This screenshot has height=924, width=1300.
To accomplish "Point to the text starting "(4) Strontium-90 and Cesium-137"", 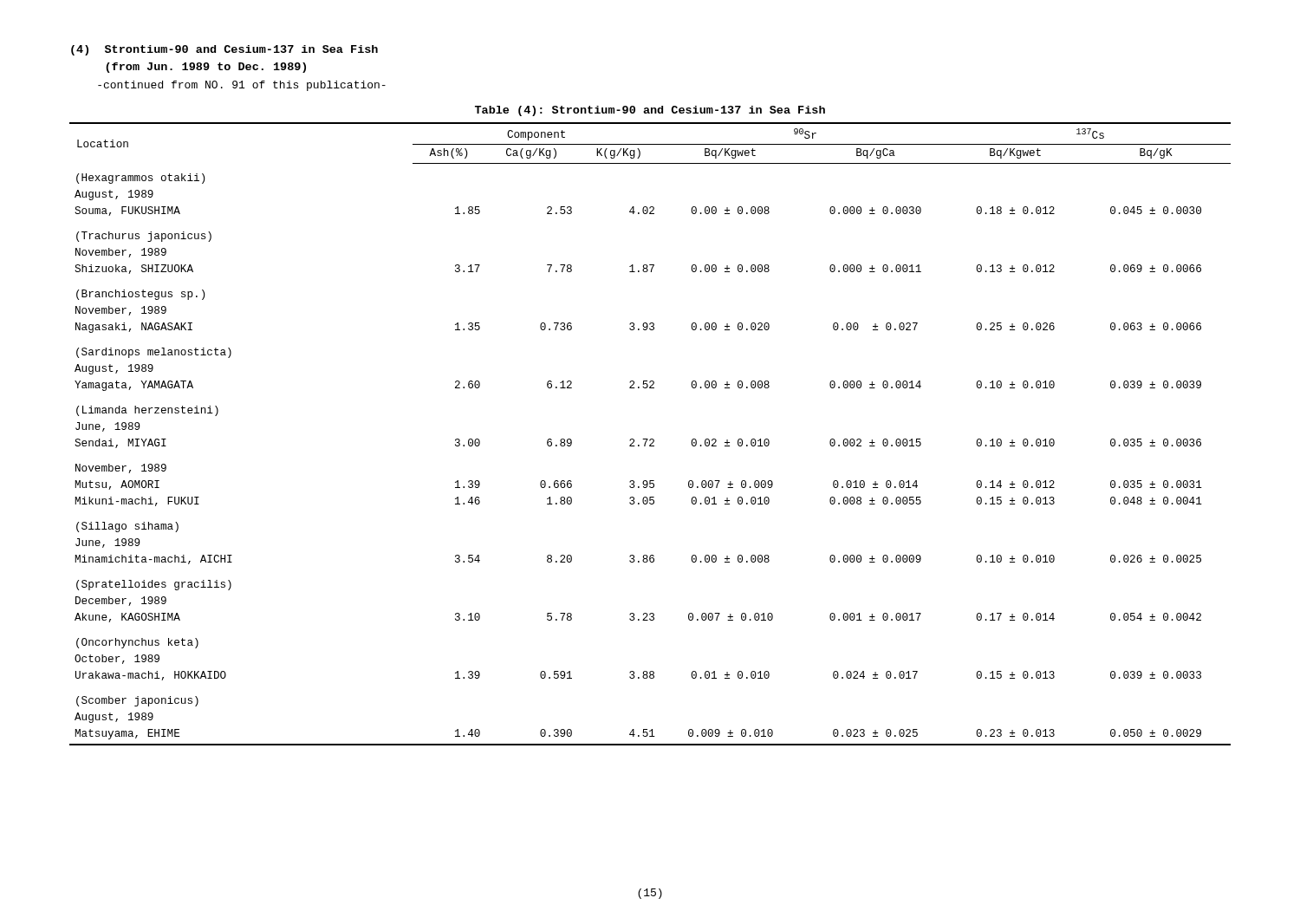I will [224, 59].
